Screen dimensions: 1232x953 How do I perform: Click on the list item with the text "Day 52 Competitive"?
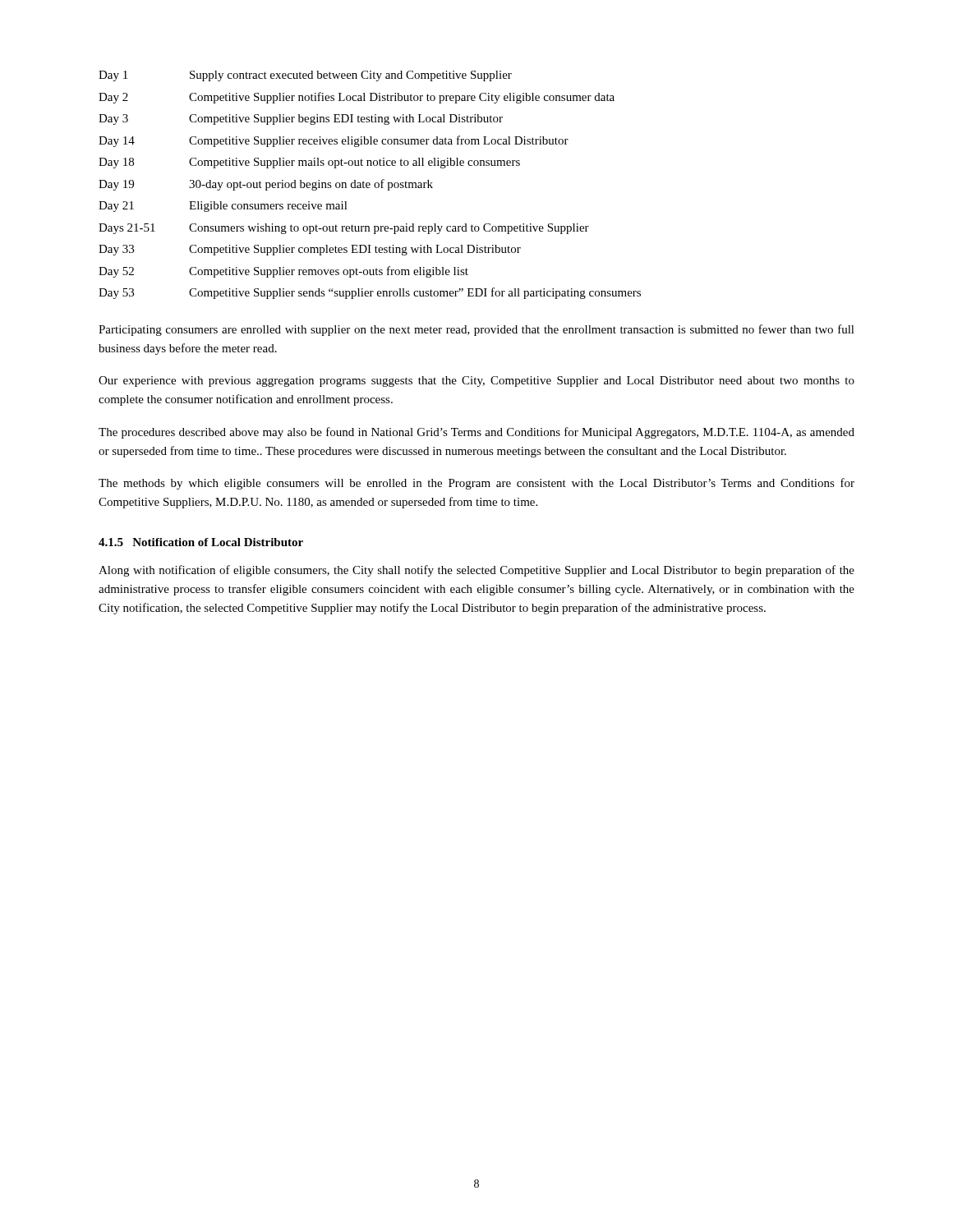(476, 271)
